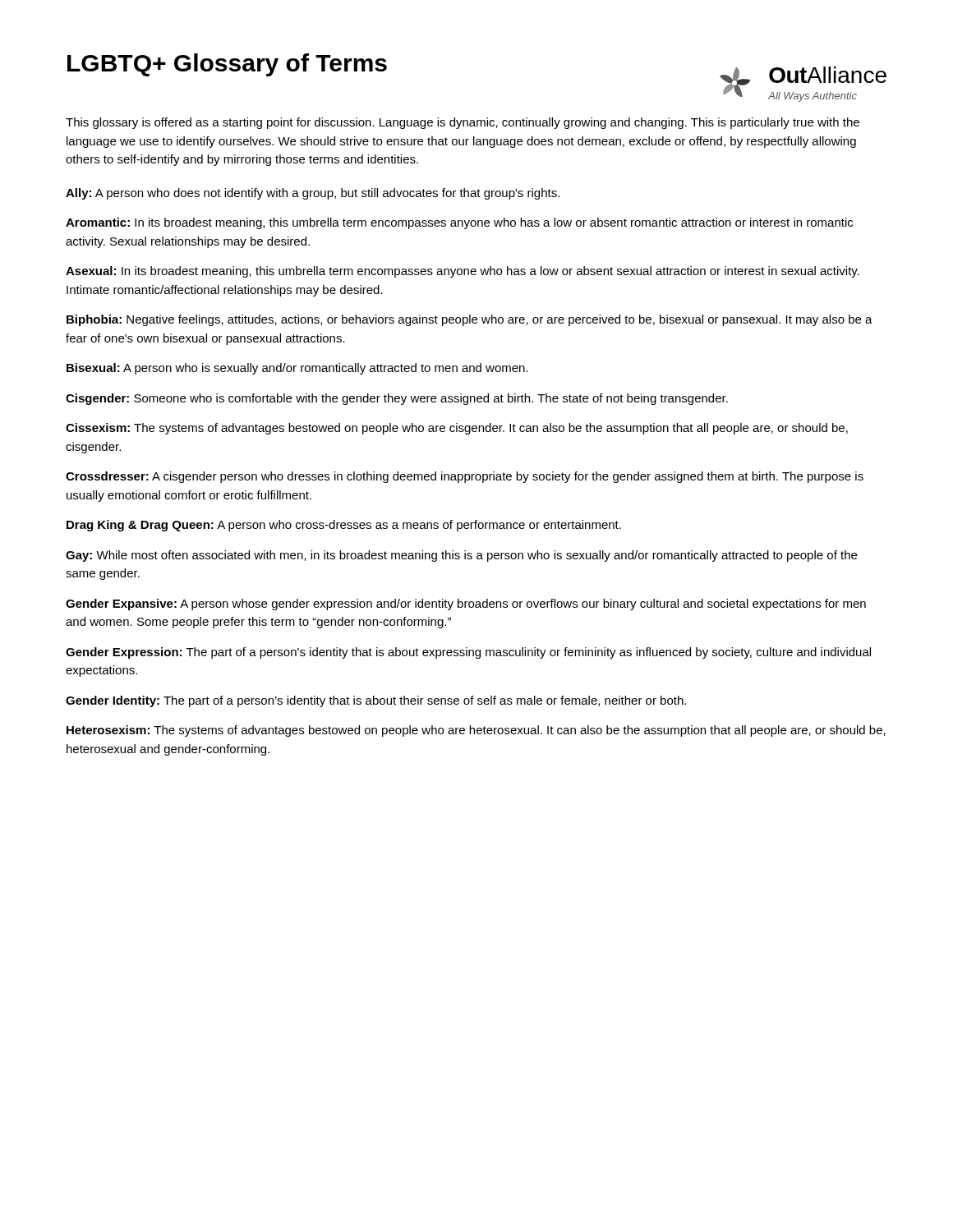953x1232 pixels.
Task: Click on the list item that reads "Gender Expression: The part of a"
Action: pos(469,661)
